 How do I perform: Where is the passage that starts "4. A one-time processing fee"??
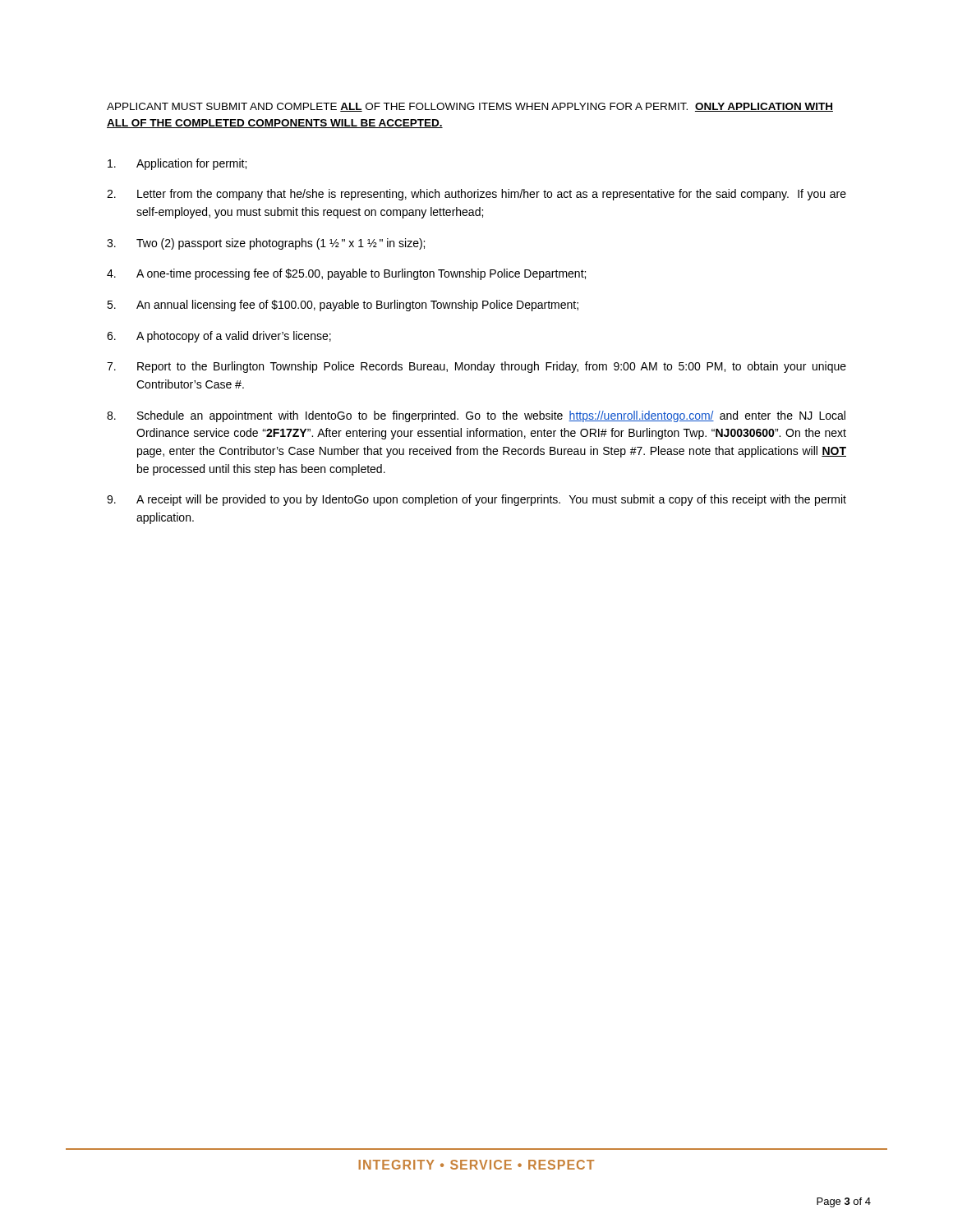(476, 274)
